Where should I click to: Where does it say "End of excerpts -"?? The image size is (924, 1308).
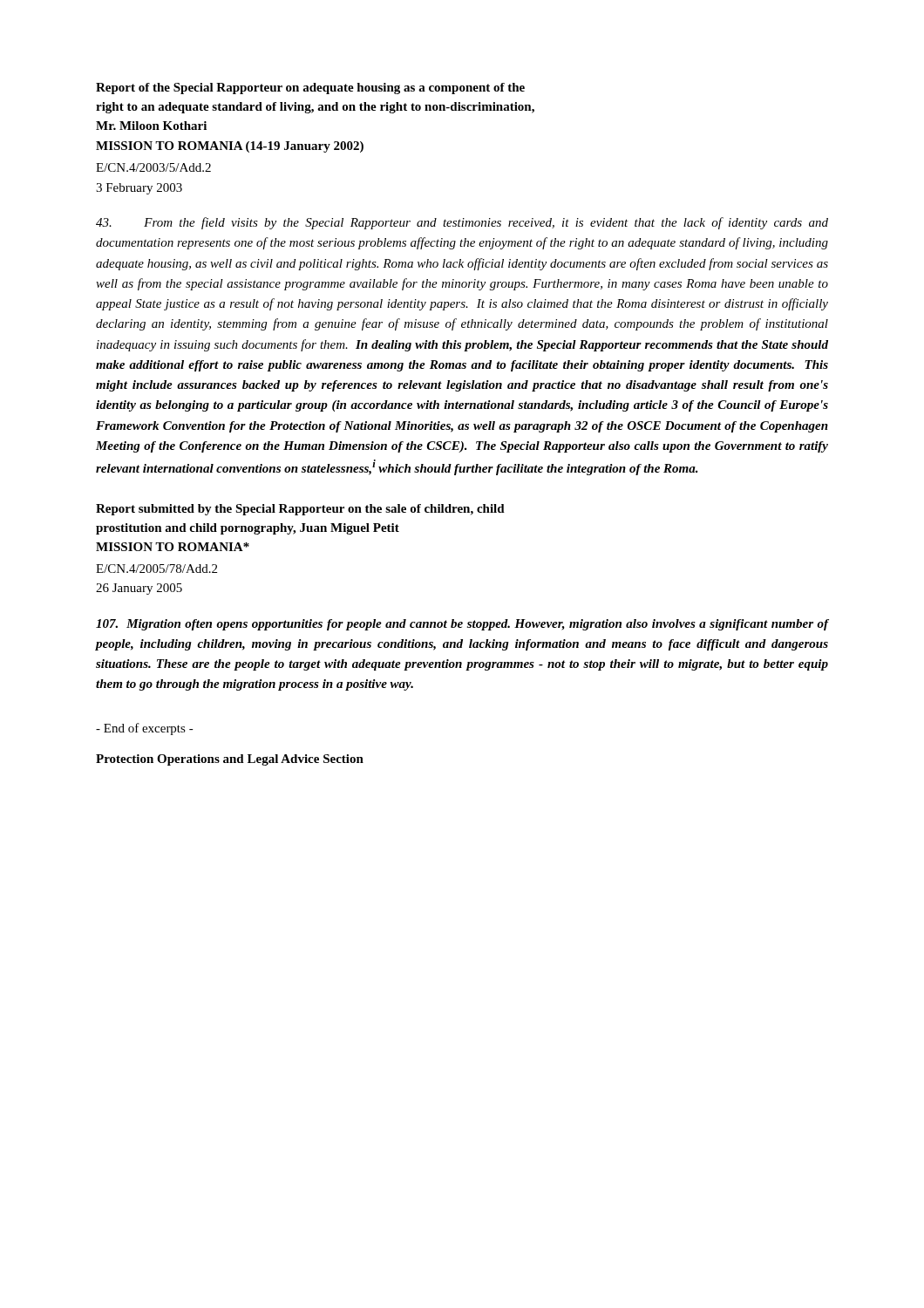pos(145,728)
